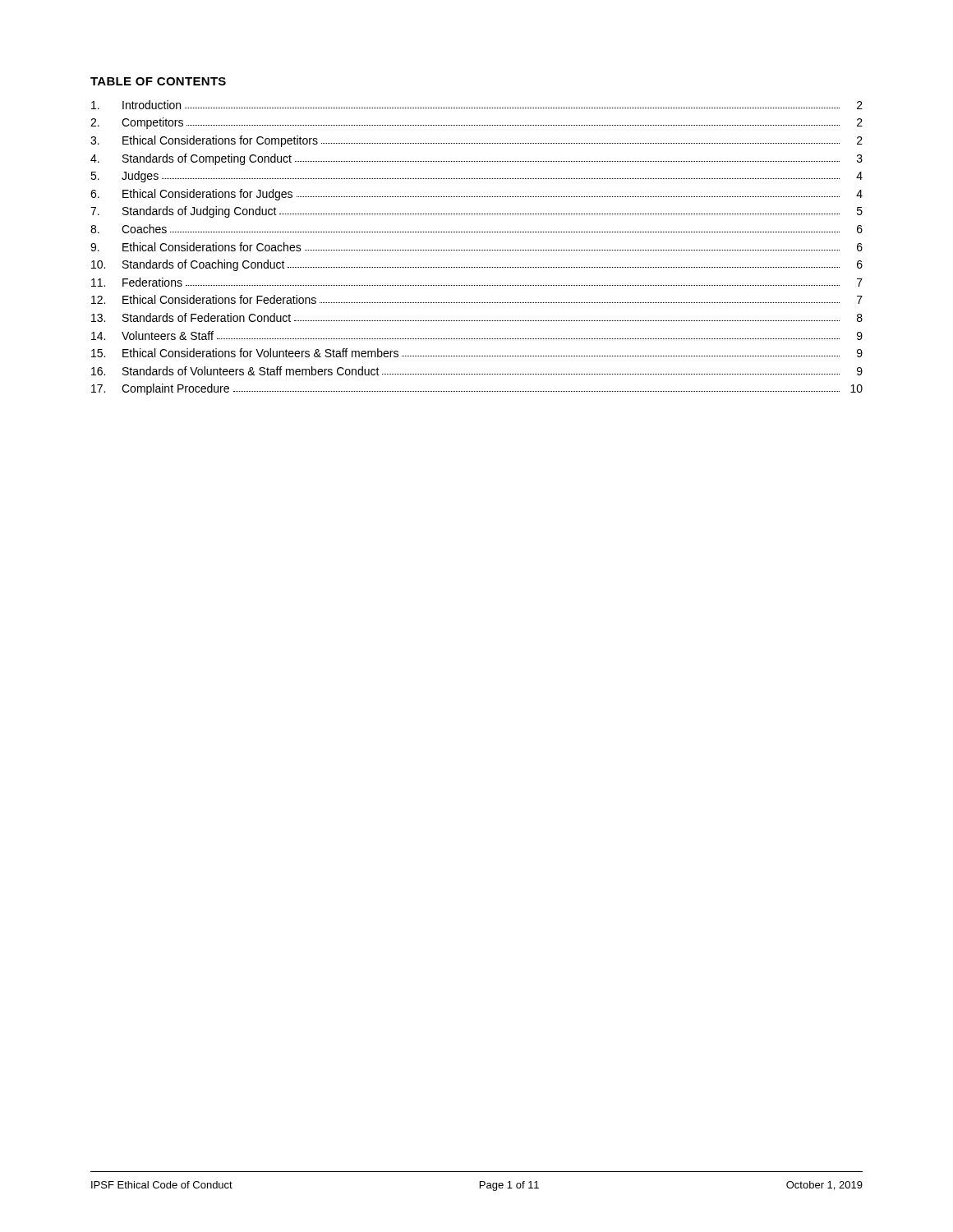Where does it say "4. Standards of Competing Conduct 3"?
The width and height of the screenshot is (953, 1232).
(x=476, y=158)
